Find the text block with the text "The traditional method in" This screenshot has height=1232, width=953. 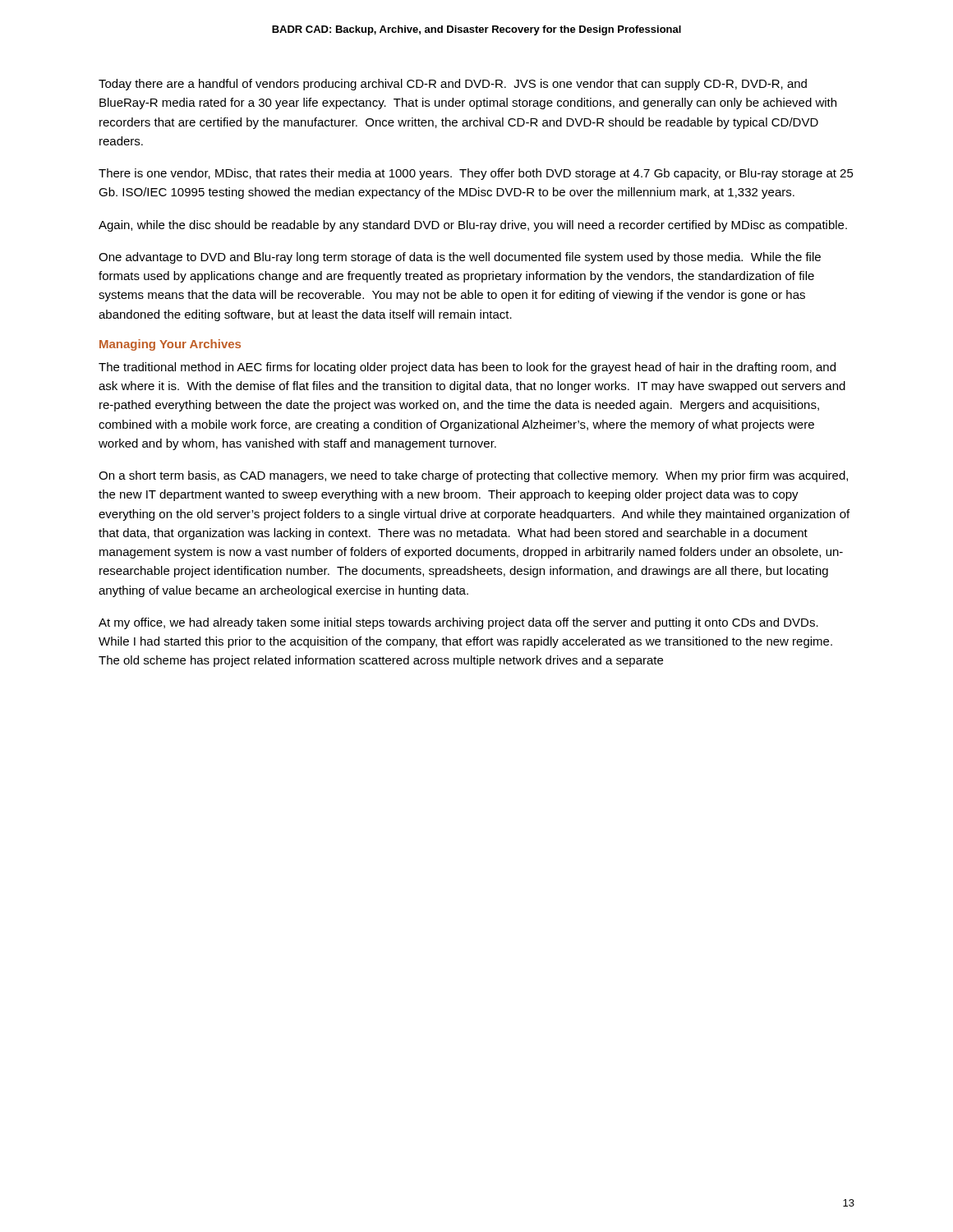(472, 405)
